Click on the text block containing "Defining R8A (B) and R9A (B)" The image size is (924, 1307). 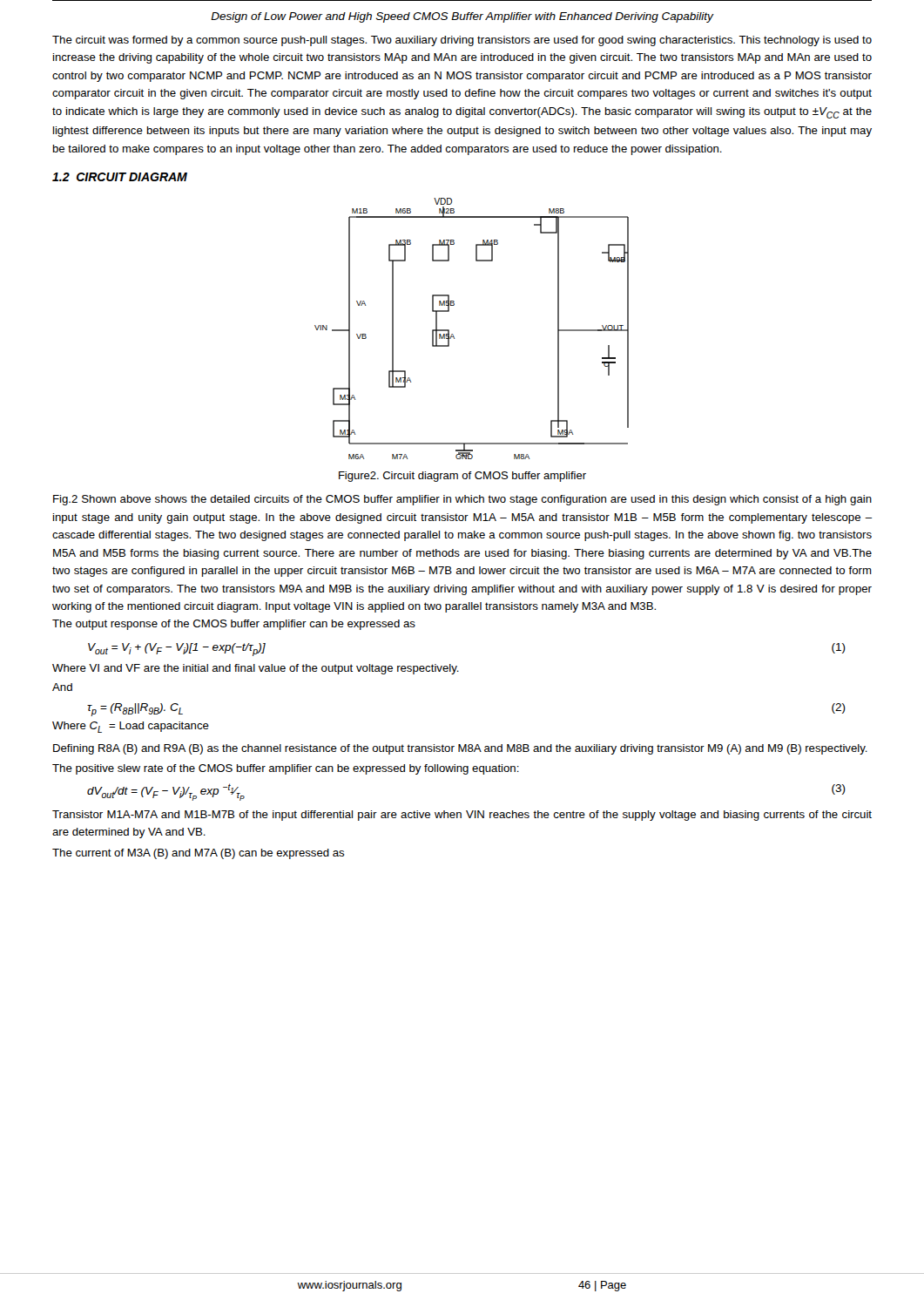pyautogui.click(x=460, y=748)
